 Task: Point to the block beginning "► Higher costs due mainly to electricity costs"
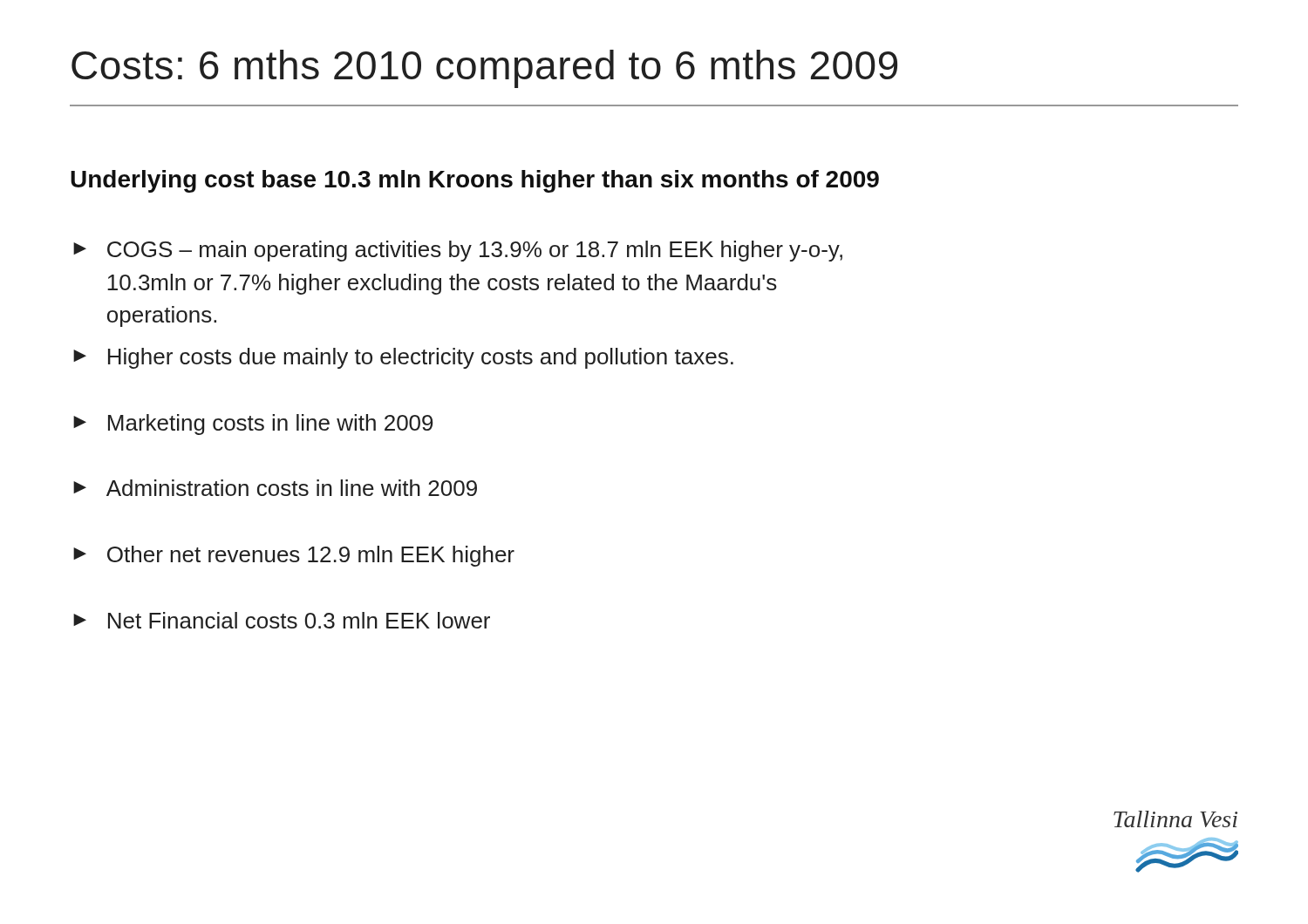click(x=402, y=357)
